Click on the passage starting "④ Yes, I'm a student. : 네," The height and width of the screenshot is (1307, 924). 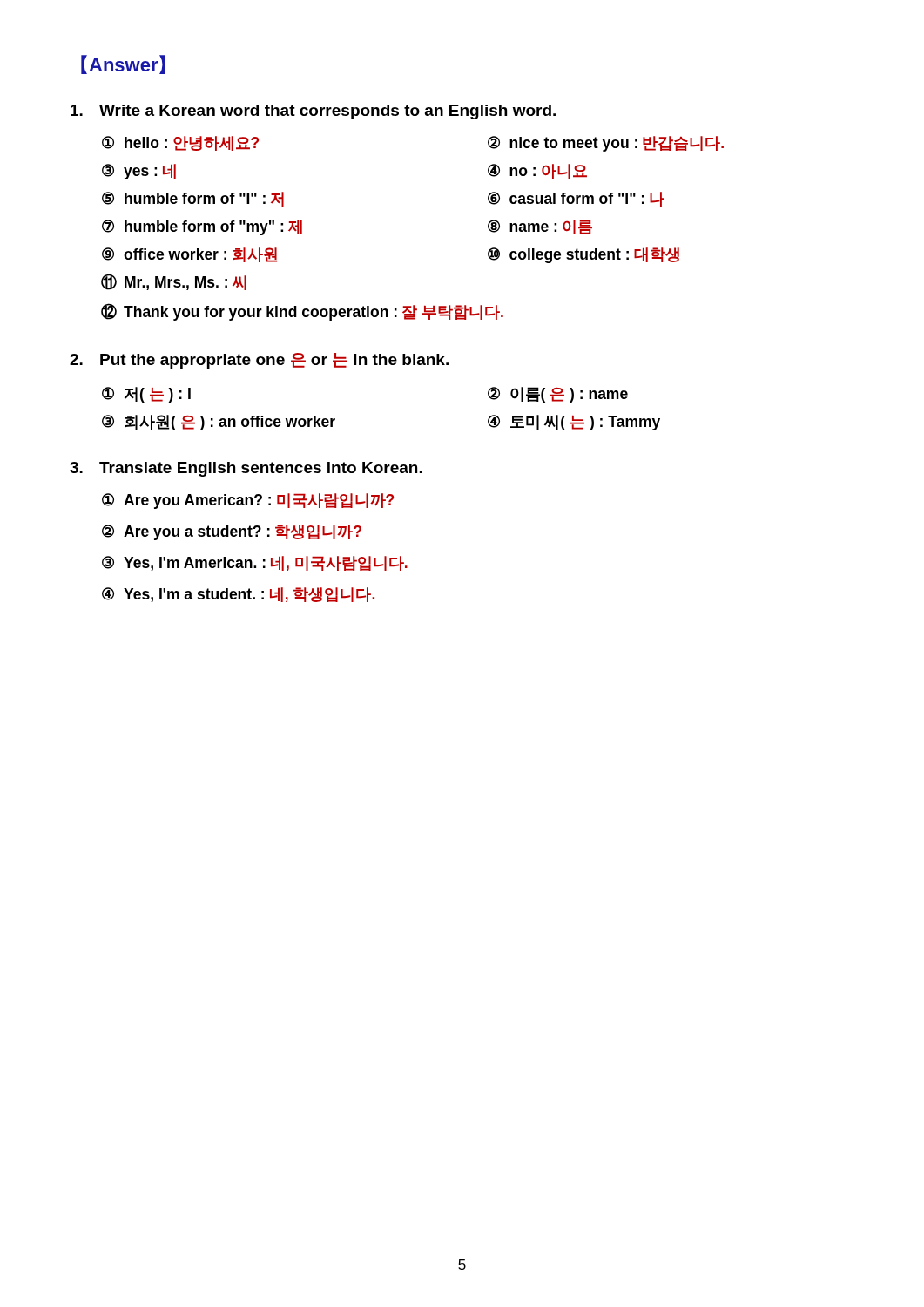pos(238,594)
